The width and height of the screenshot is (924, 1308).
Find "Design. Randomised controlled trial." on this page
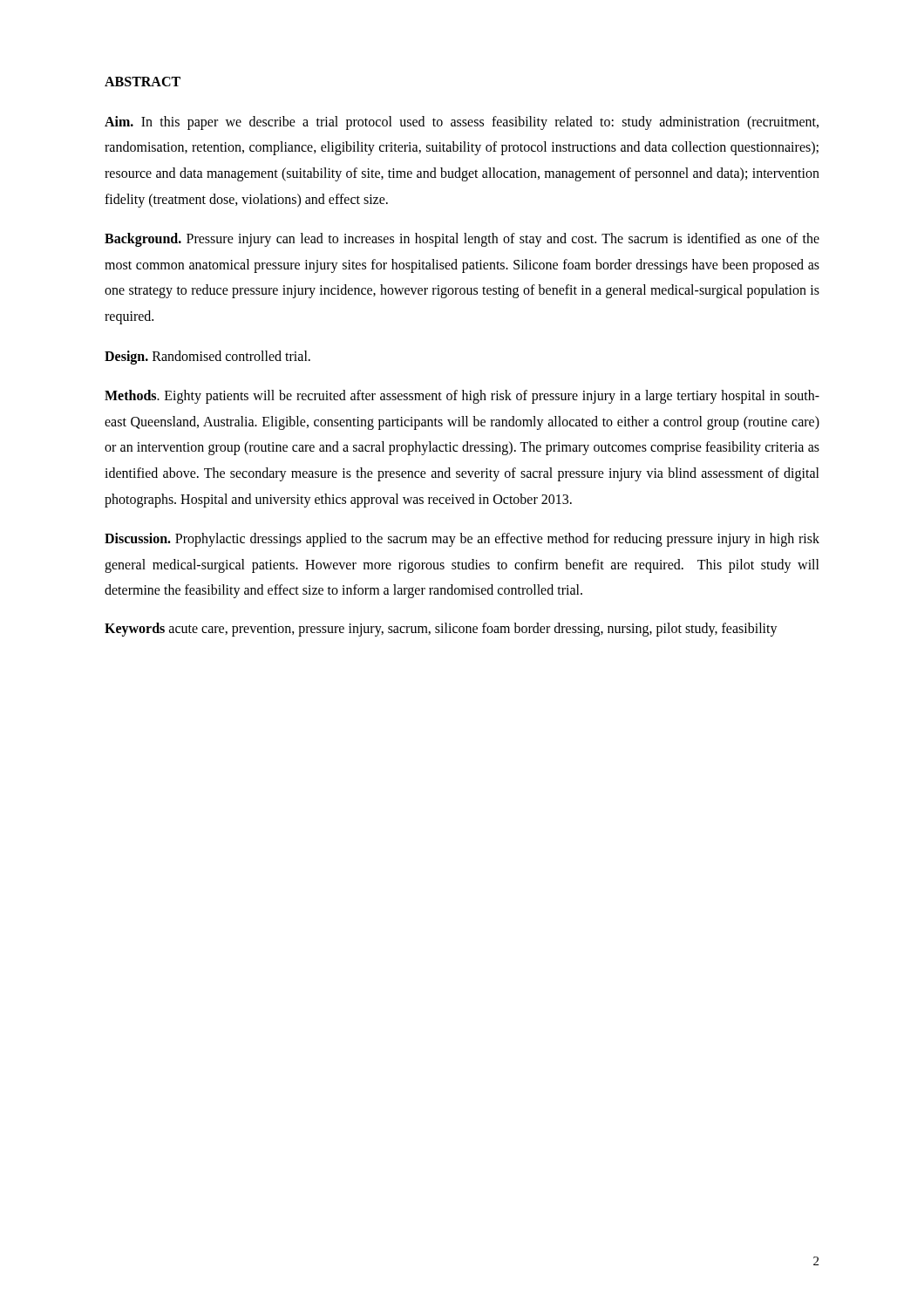[x=208, y=356]
